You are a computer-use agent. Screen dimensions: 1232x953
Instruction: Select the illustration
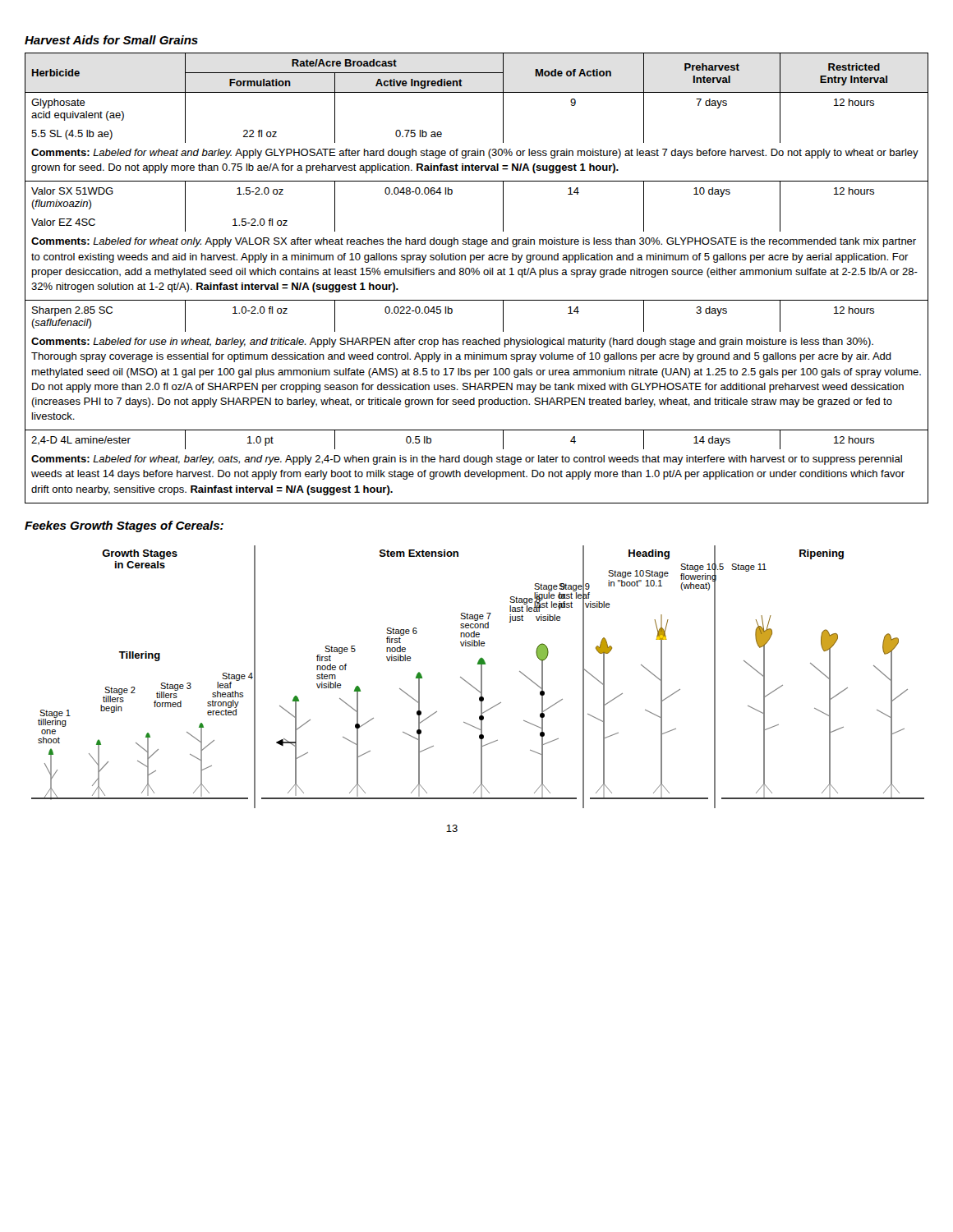(x=476, y=677)
